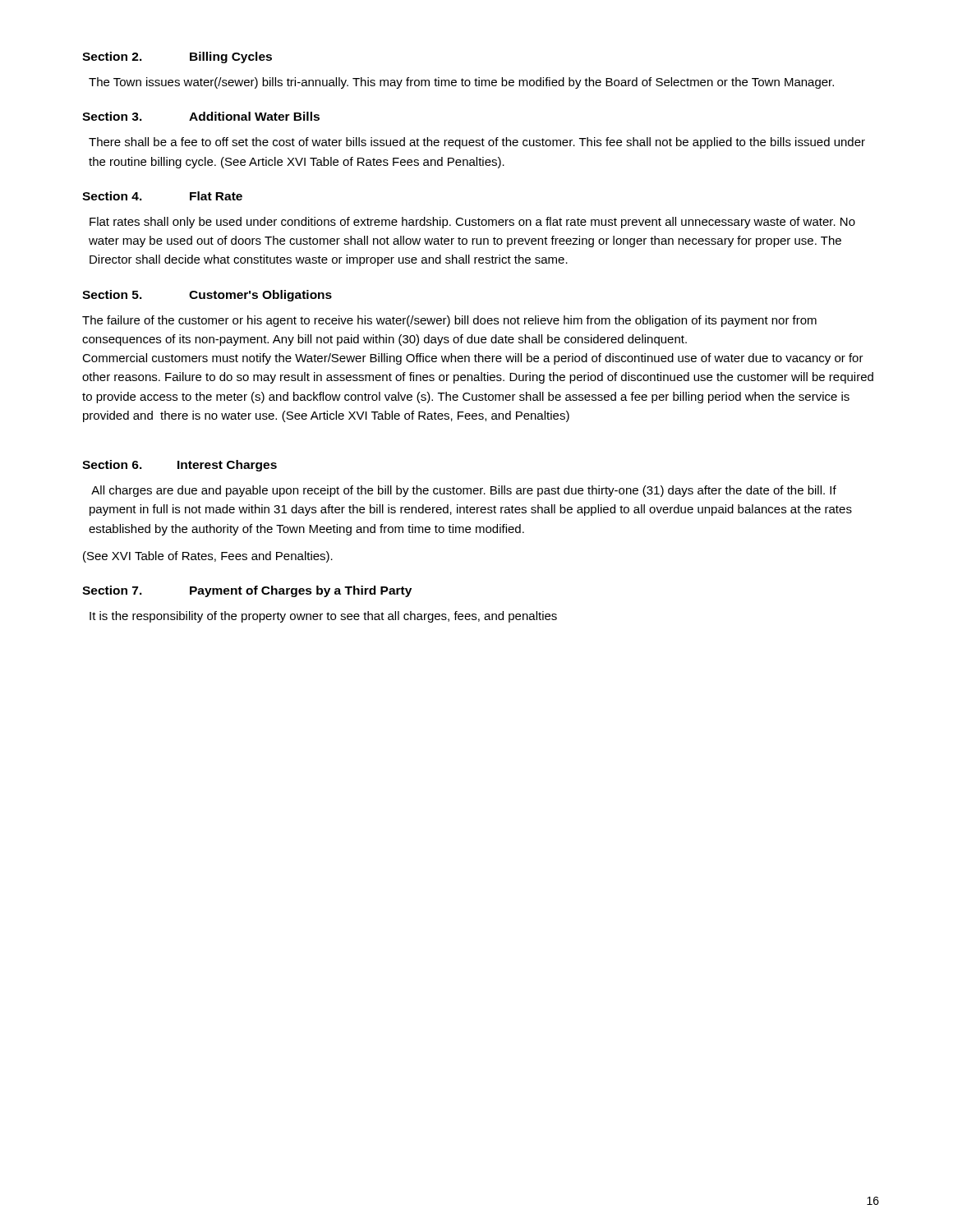Locate the section header that reads "Section 5. Customer's Obligations"

(x=207, y=294)
